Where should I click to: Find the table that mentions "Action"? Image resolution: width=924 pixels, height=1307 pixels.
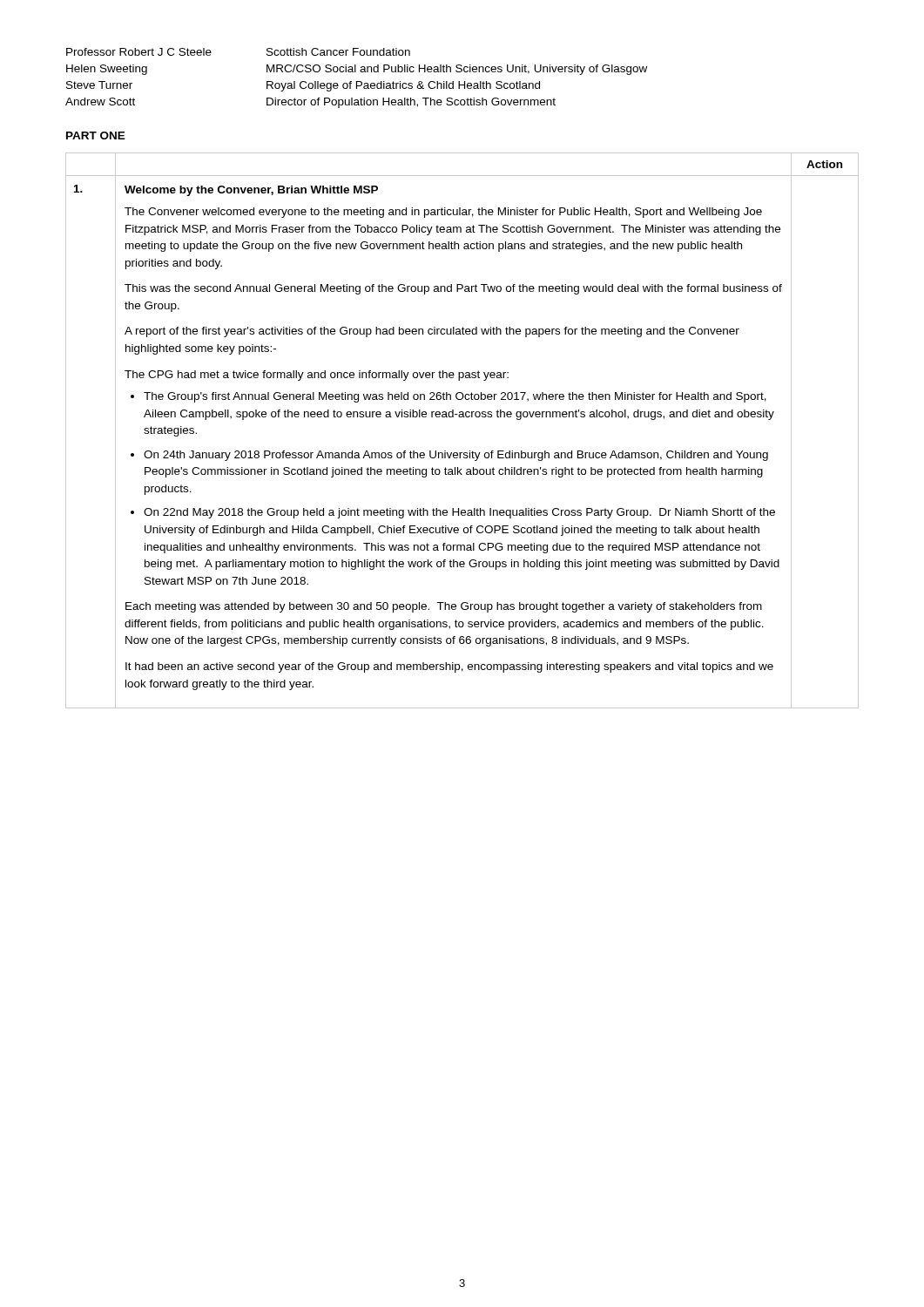462,430
